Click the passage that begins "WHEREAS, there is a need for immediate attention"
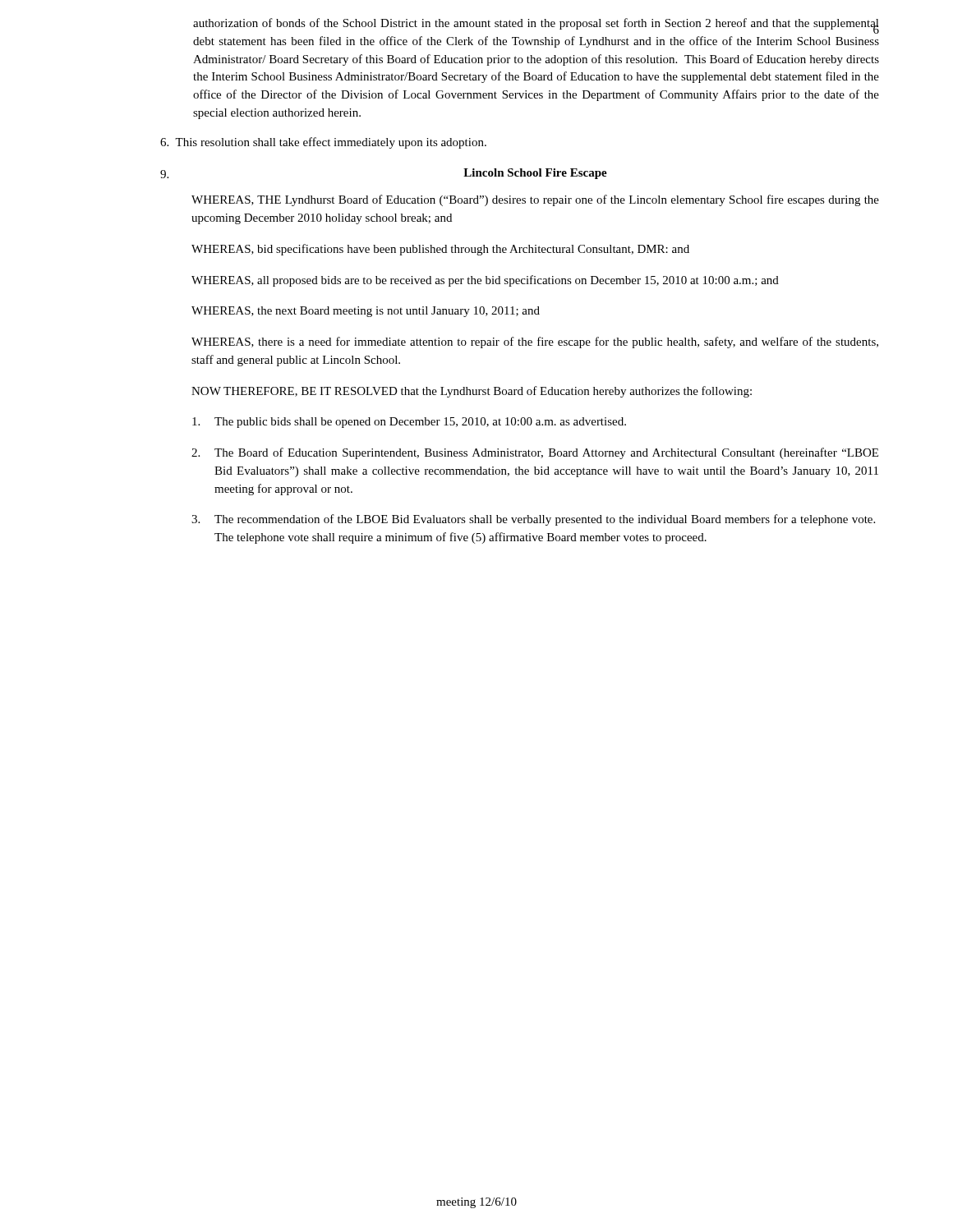This screenshot has width=953, height=1232. [535, 351]
